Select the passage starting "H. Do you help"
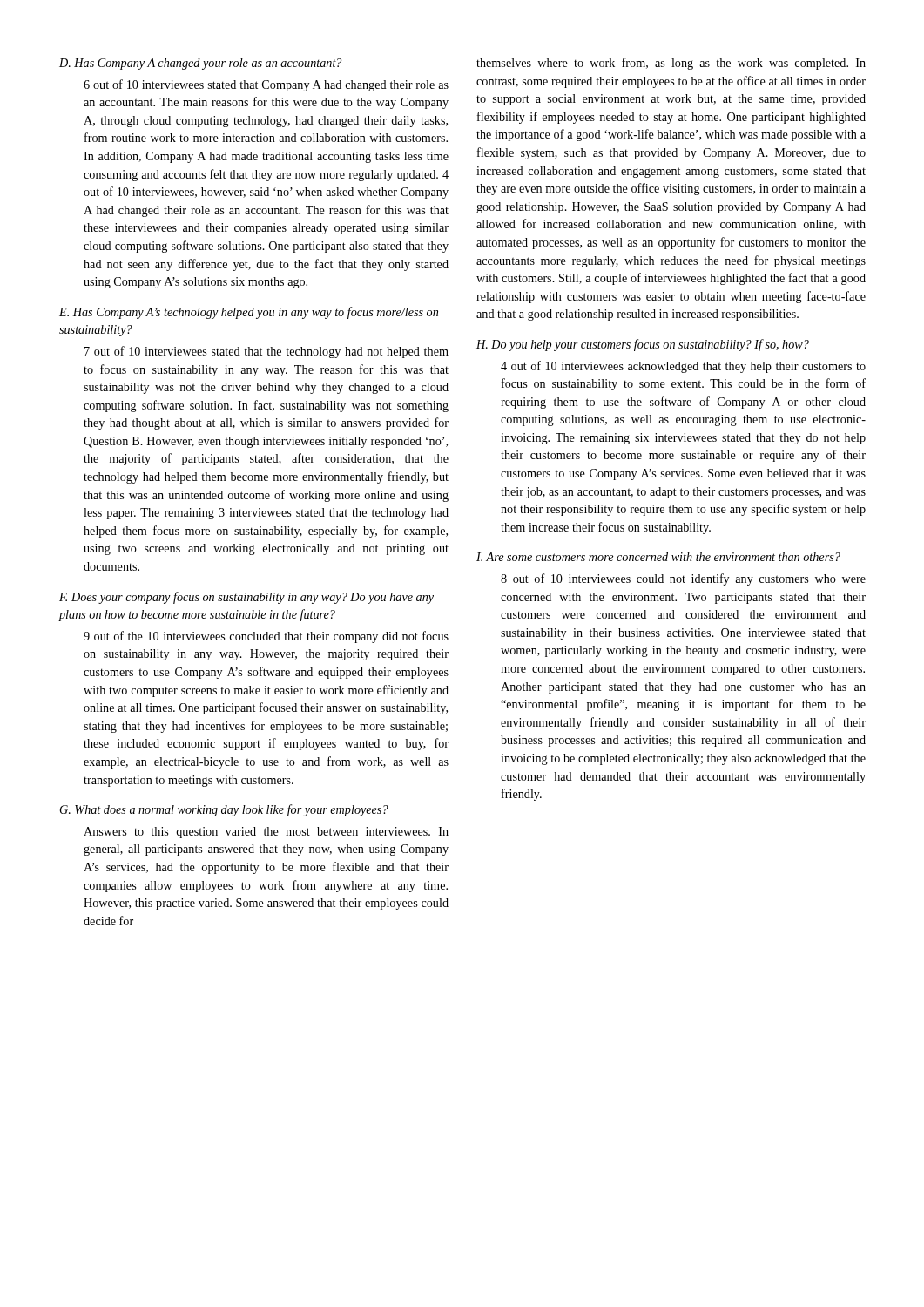 pyautogui.click(x=671, y=344)
